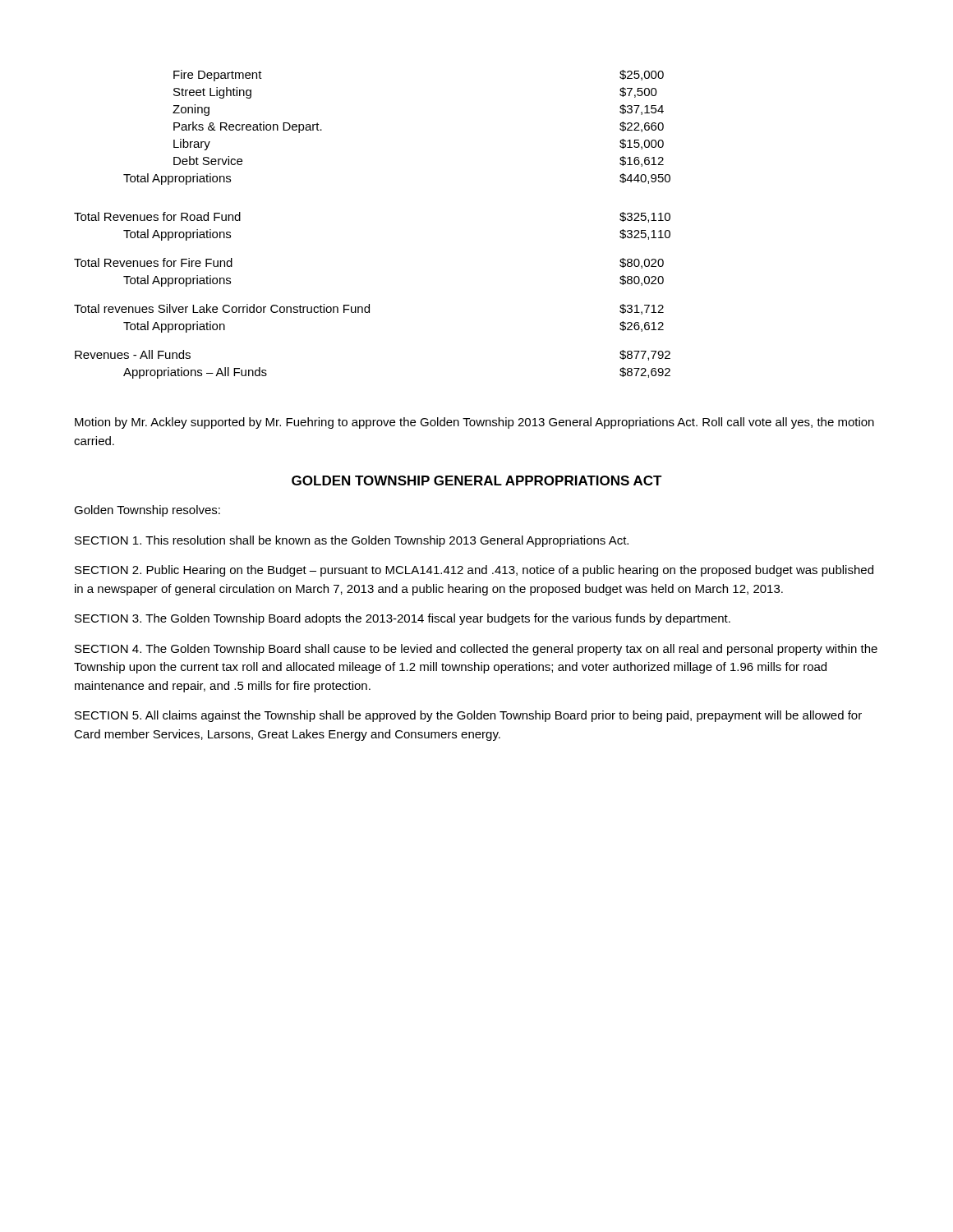This screenshot has width=953, height=1232.
Task: Locate the text block that says "SECTION 1. This"
Action: point(352,540)
